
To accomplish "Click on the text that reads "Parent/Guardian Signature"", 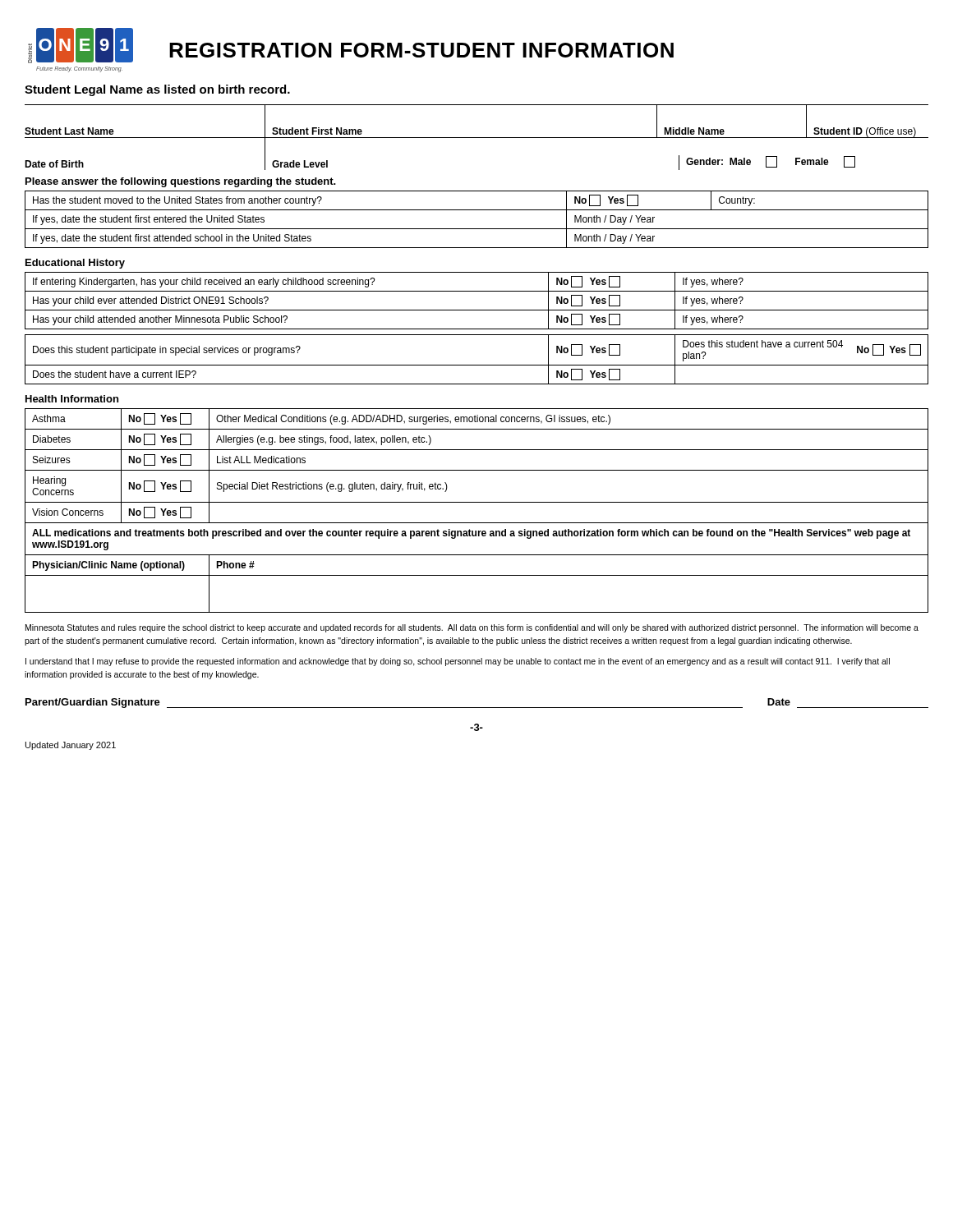I will click(92, 702).
